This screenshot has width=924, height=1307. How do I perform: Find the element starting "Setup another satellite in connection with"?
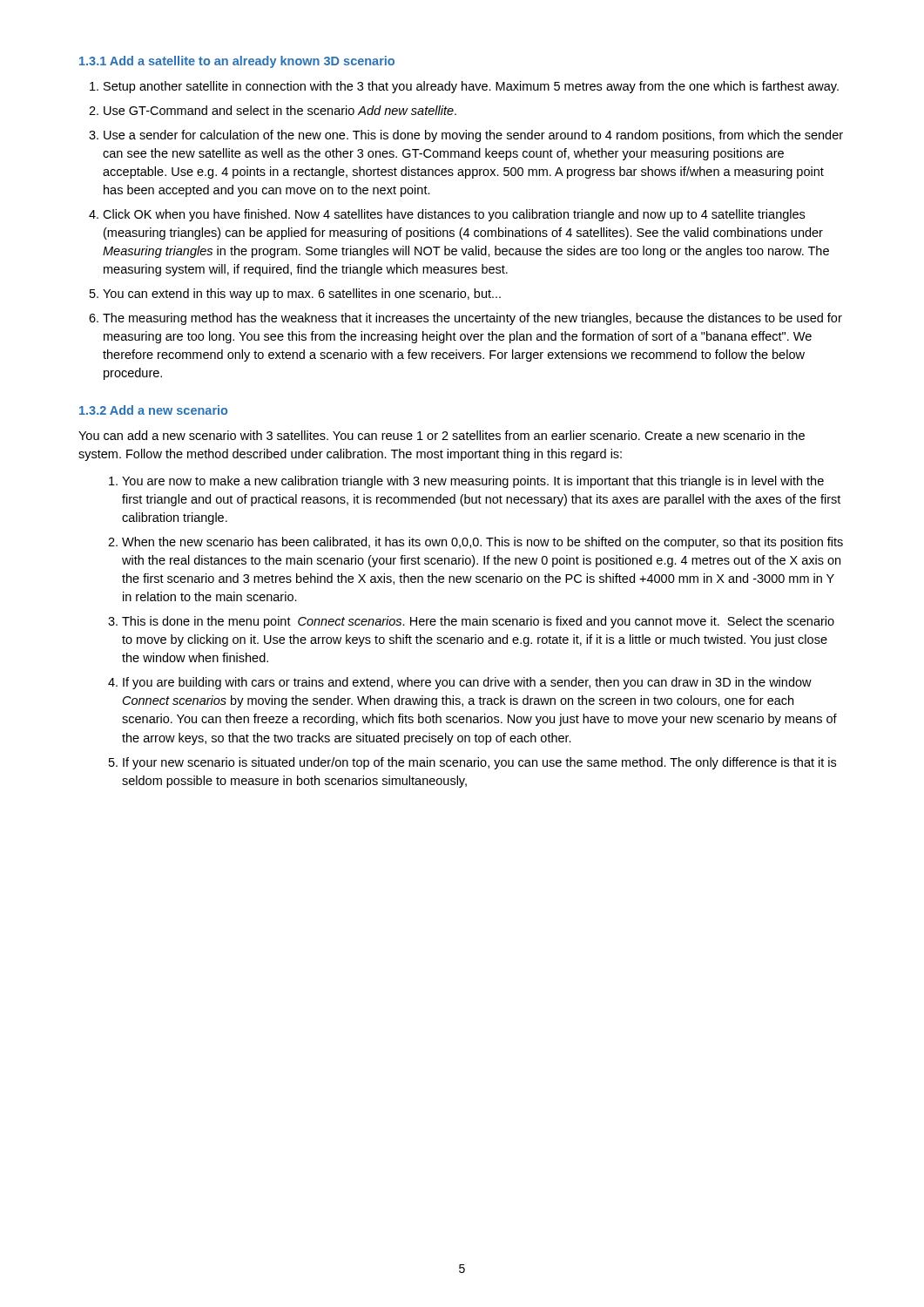pyautogui.click(x=462, y=87)
